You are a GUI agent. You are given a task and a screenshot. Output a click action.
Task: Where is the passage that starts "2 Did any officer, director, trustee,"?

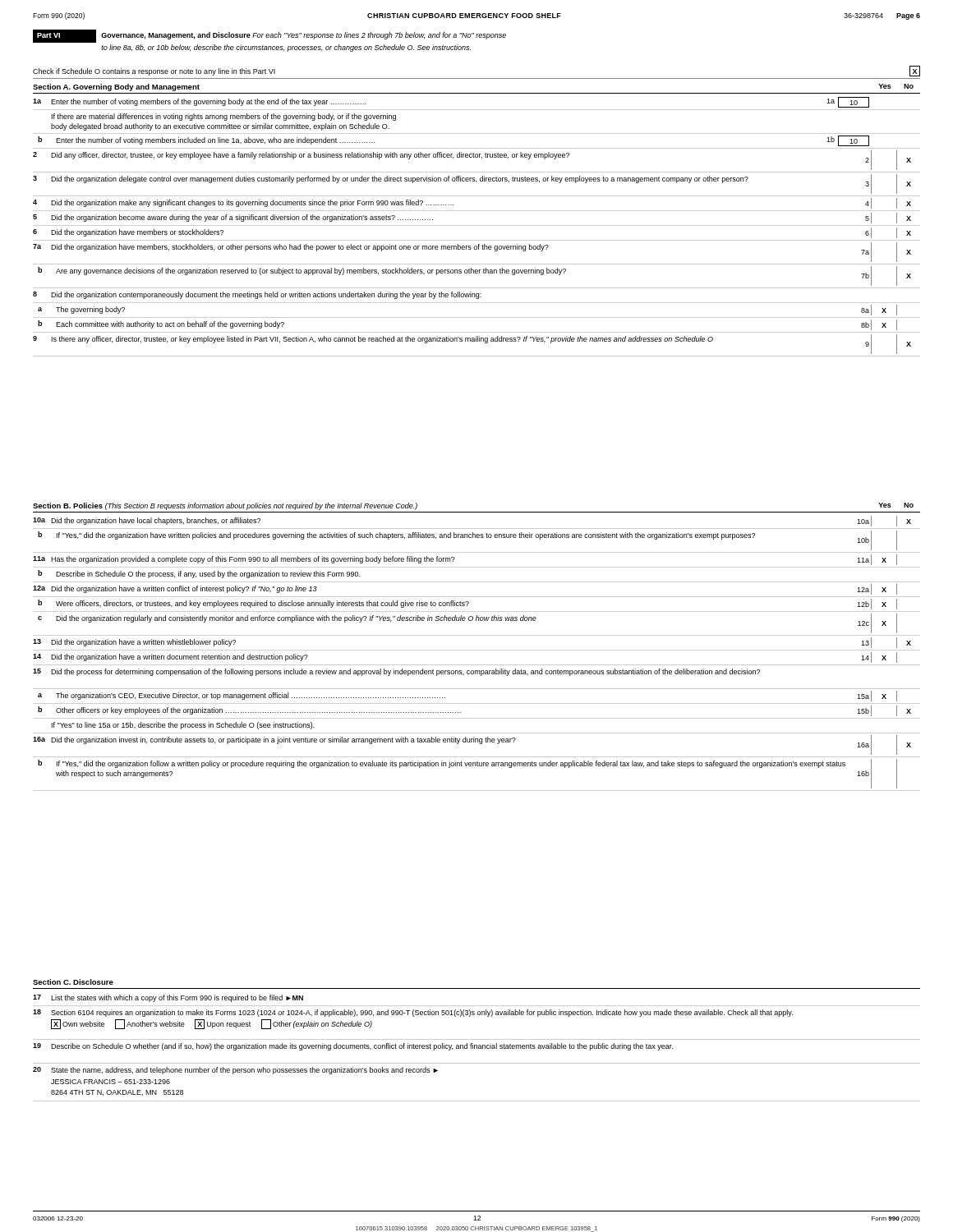[476, 160]
